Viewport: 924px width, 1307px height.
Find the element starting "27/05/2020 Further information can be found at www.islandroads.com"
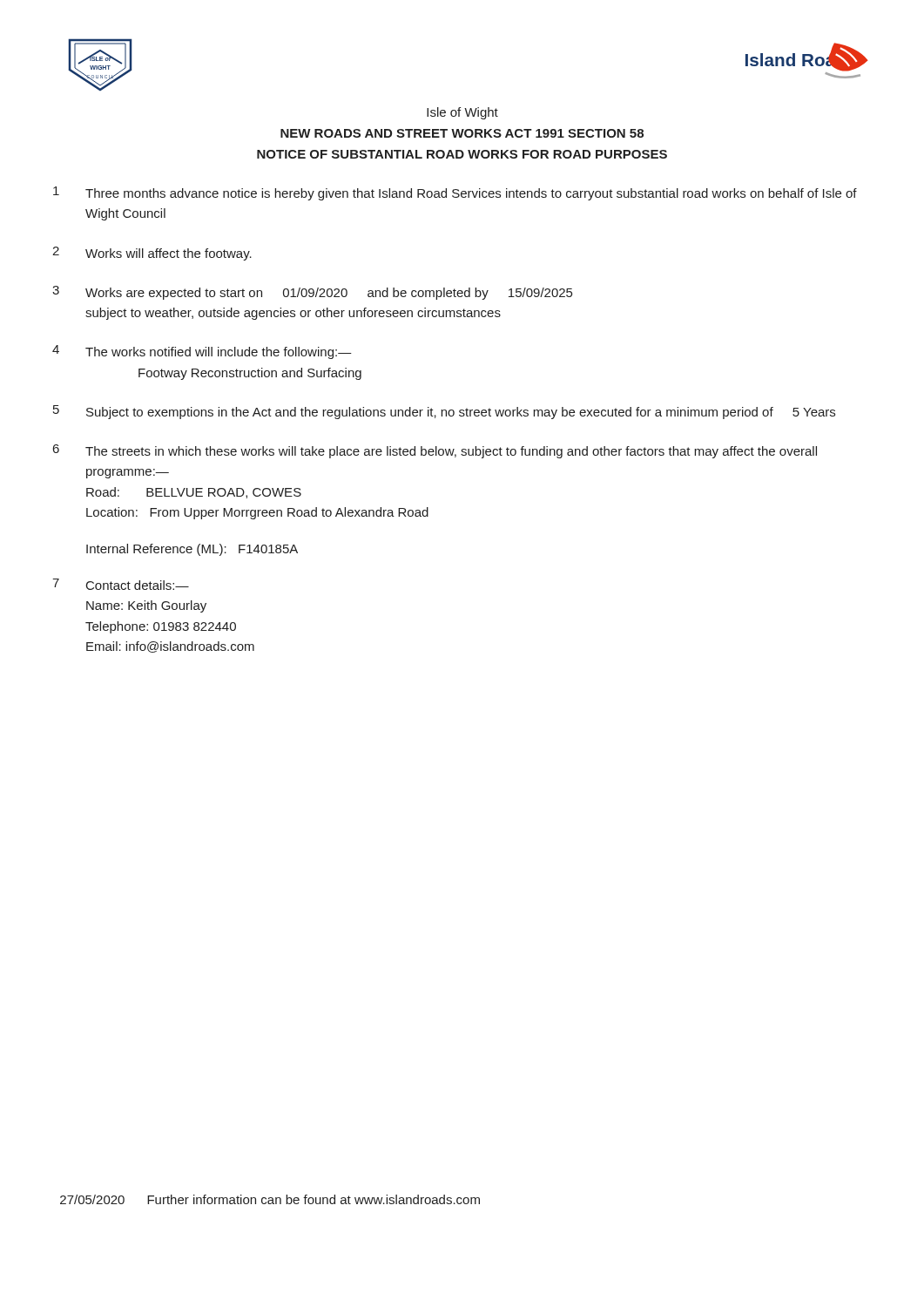point(266,1199)
